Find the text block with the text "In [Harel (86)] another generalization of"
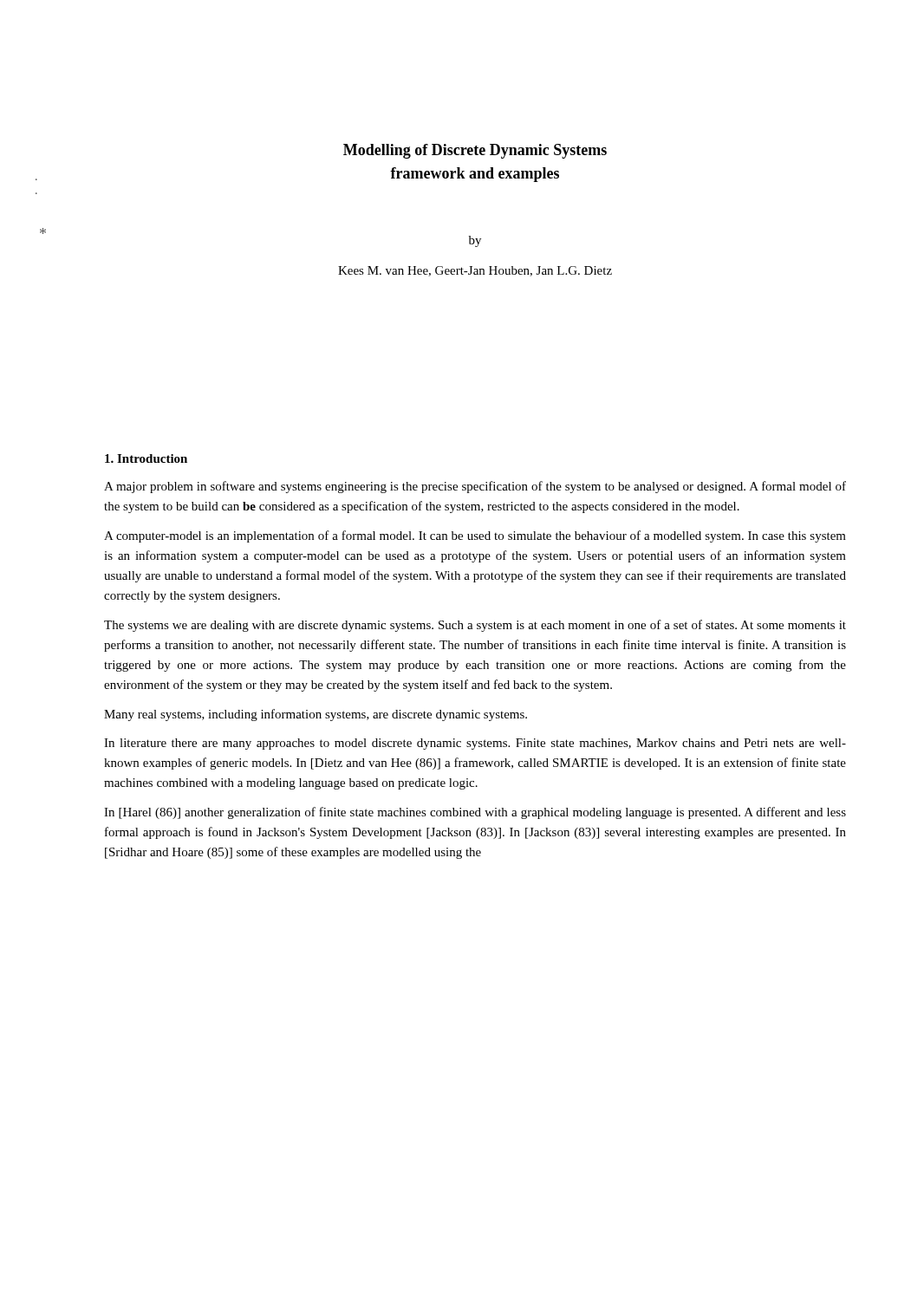 [475, 832]
